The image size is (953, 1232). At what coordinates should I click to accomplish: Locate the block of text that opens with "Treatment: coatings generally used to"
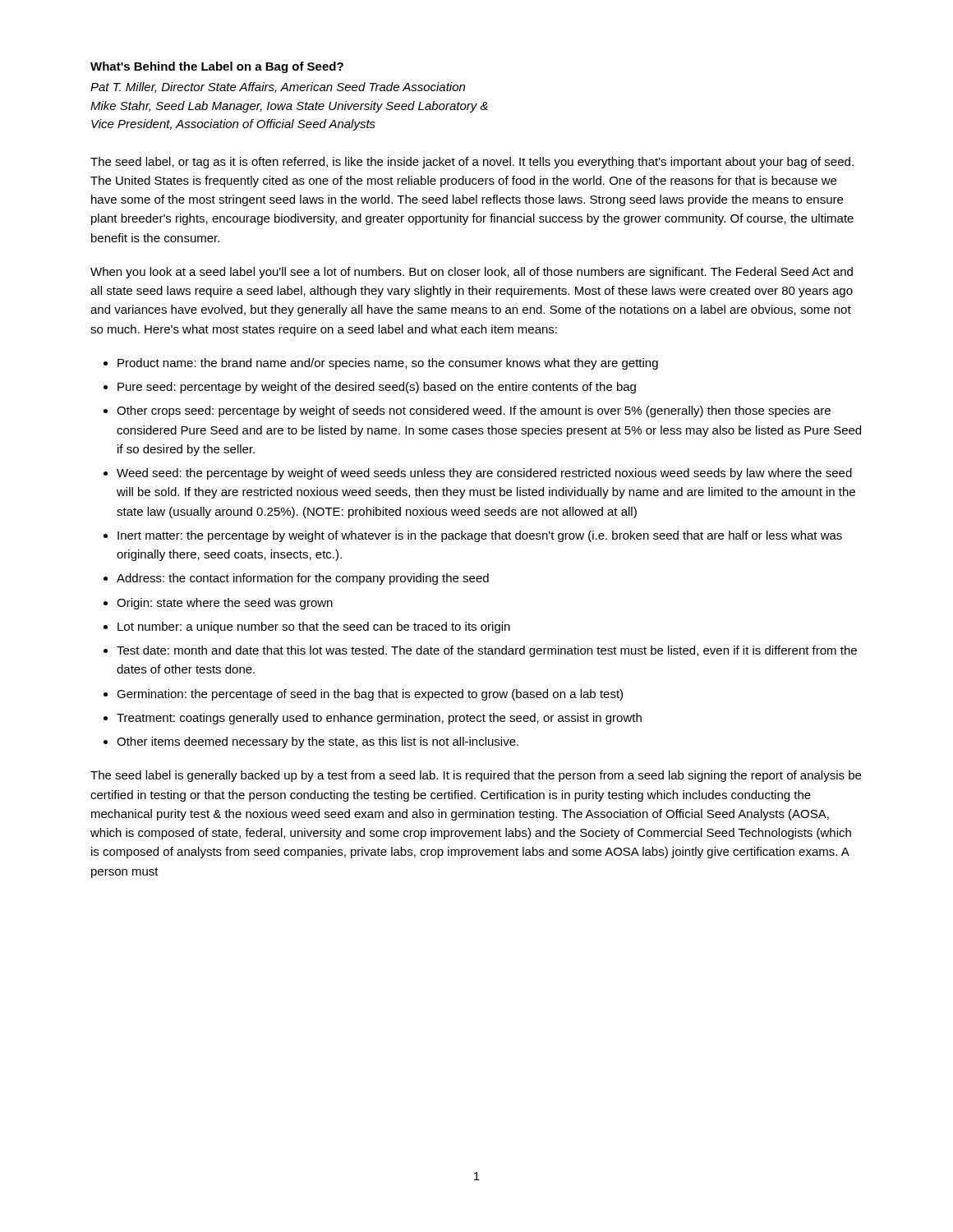pyautogui.click(x=379, y=717)
